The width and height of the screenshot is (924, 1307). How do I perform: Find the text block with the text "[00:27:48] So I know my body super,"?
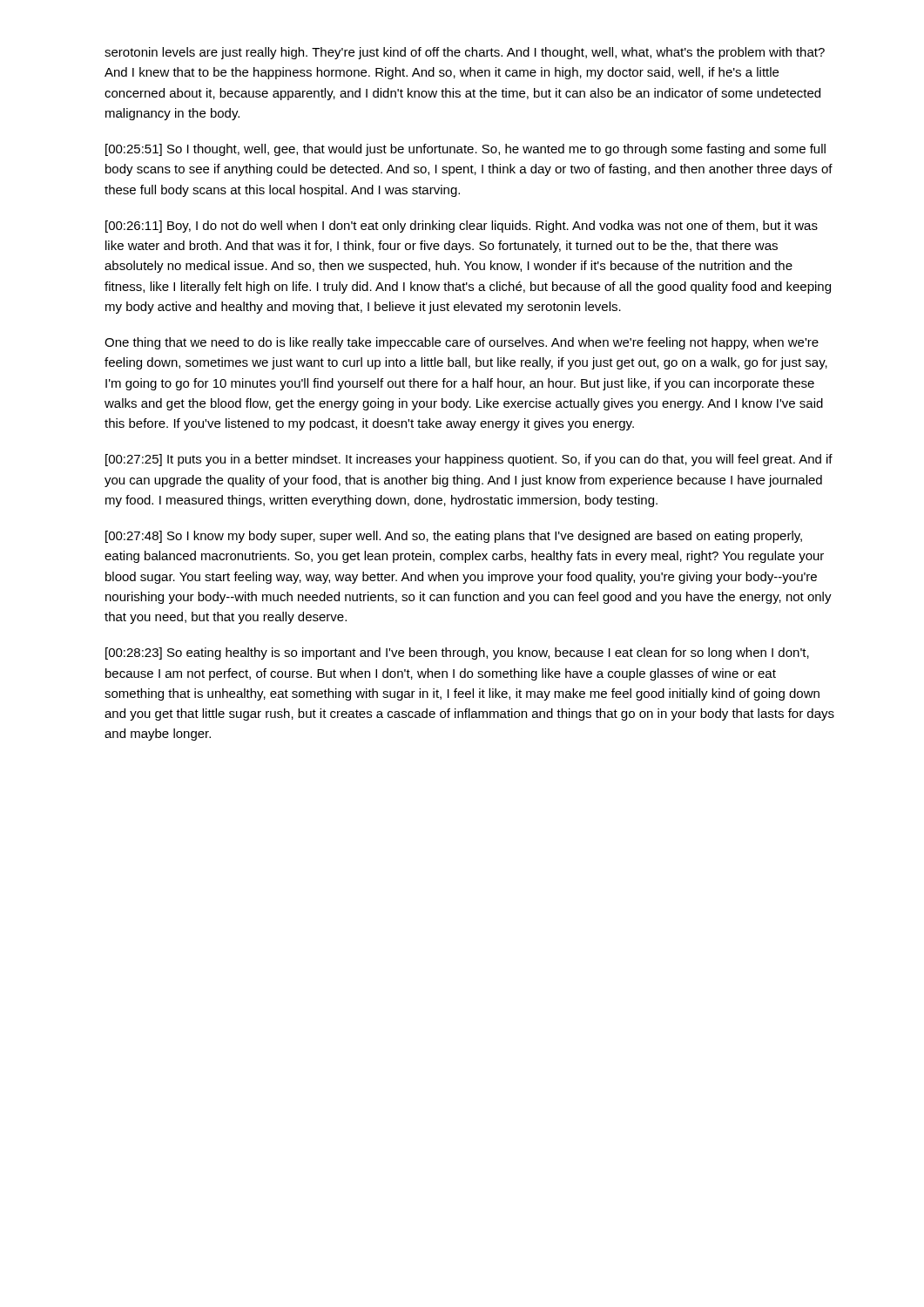pyautogui.click(x=468, y=576)
